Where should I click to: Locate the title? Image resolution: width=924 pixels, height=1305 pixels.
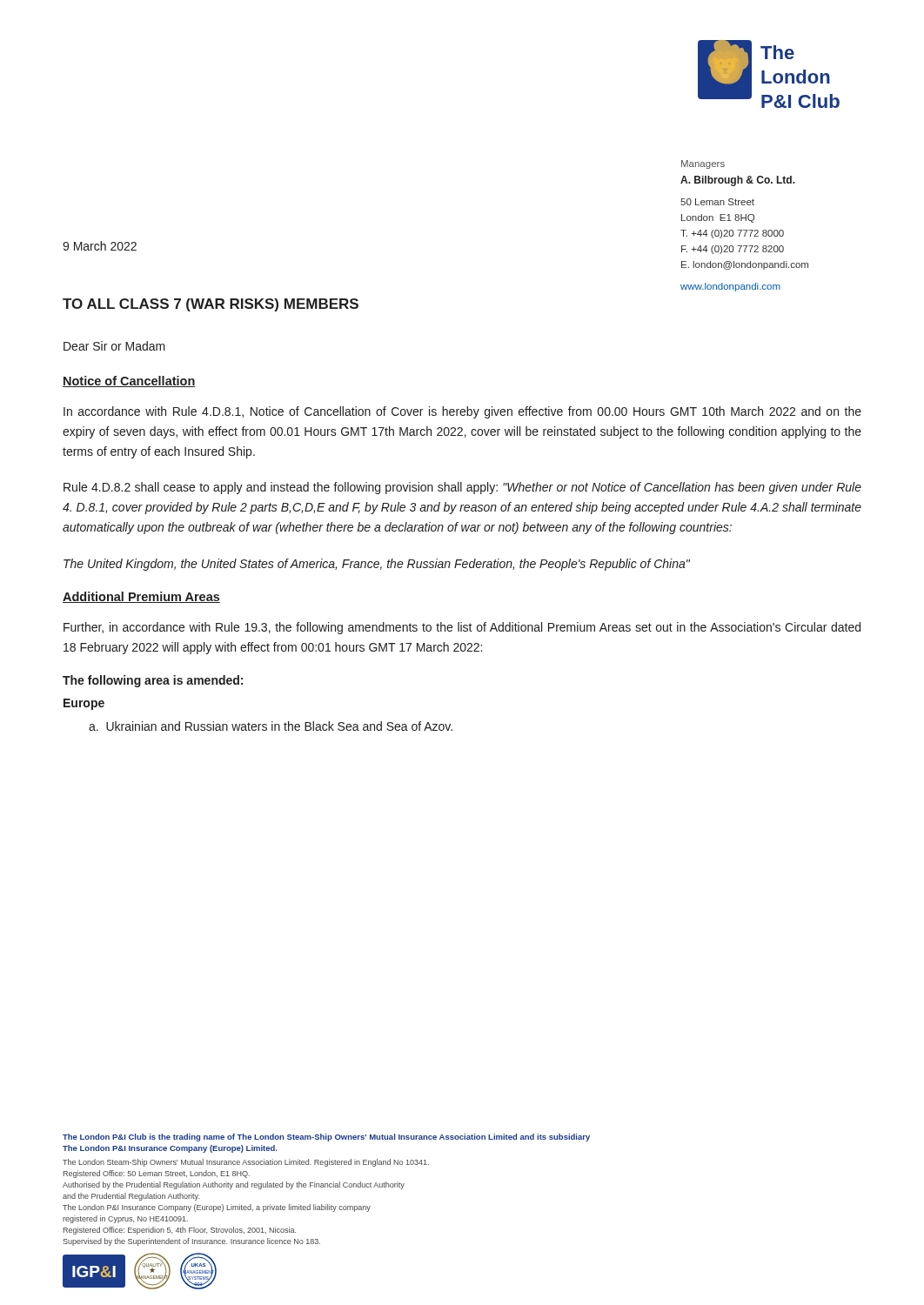click(211, 304)
